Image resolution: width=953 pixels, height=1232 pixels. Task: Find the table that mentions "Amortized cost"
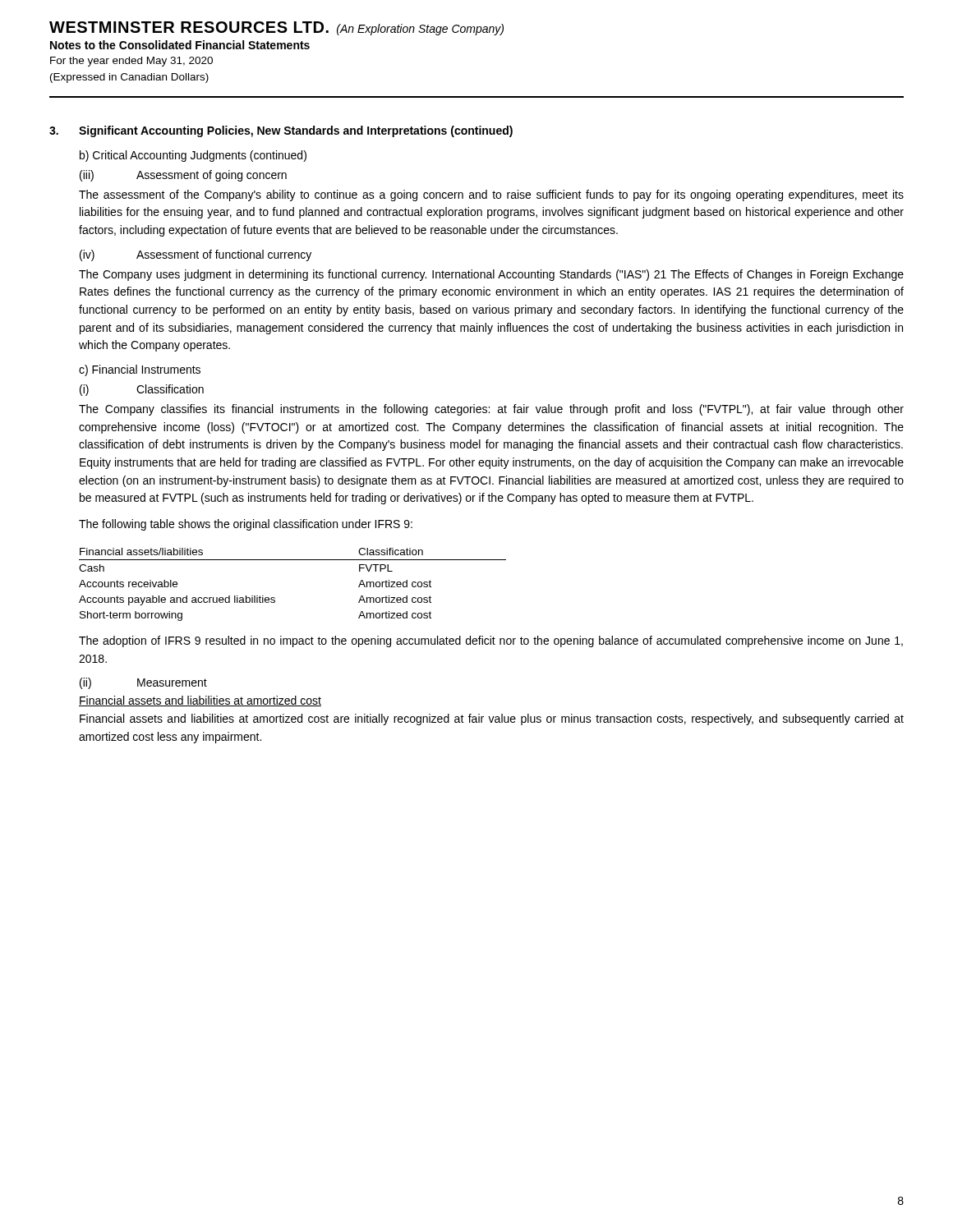pos(491,583)
